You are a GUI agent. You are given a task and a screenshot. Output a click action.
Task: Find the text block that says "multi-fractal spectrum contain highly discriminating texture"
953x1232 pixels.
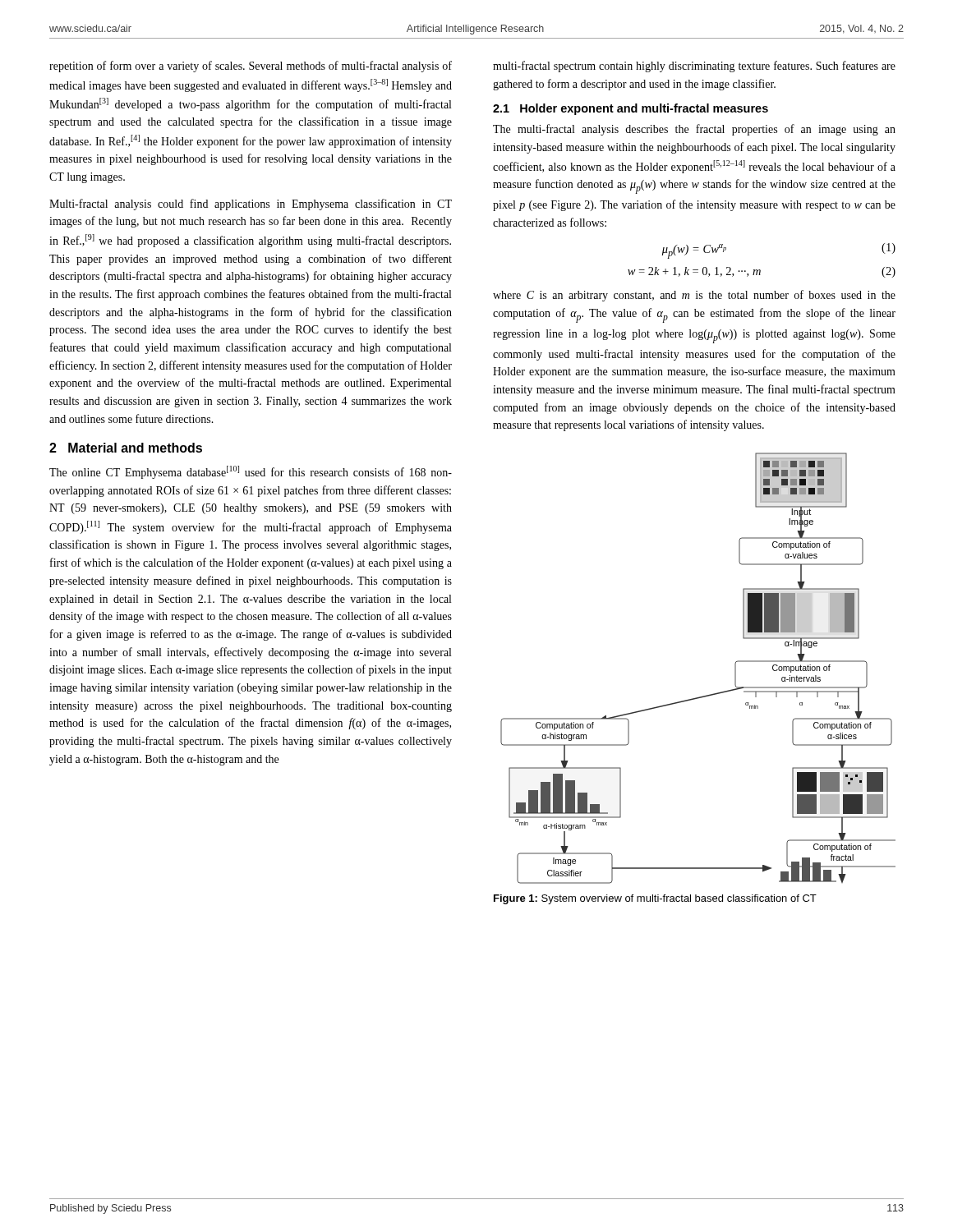(694, 75)
